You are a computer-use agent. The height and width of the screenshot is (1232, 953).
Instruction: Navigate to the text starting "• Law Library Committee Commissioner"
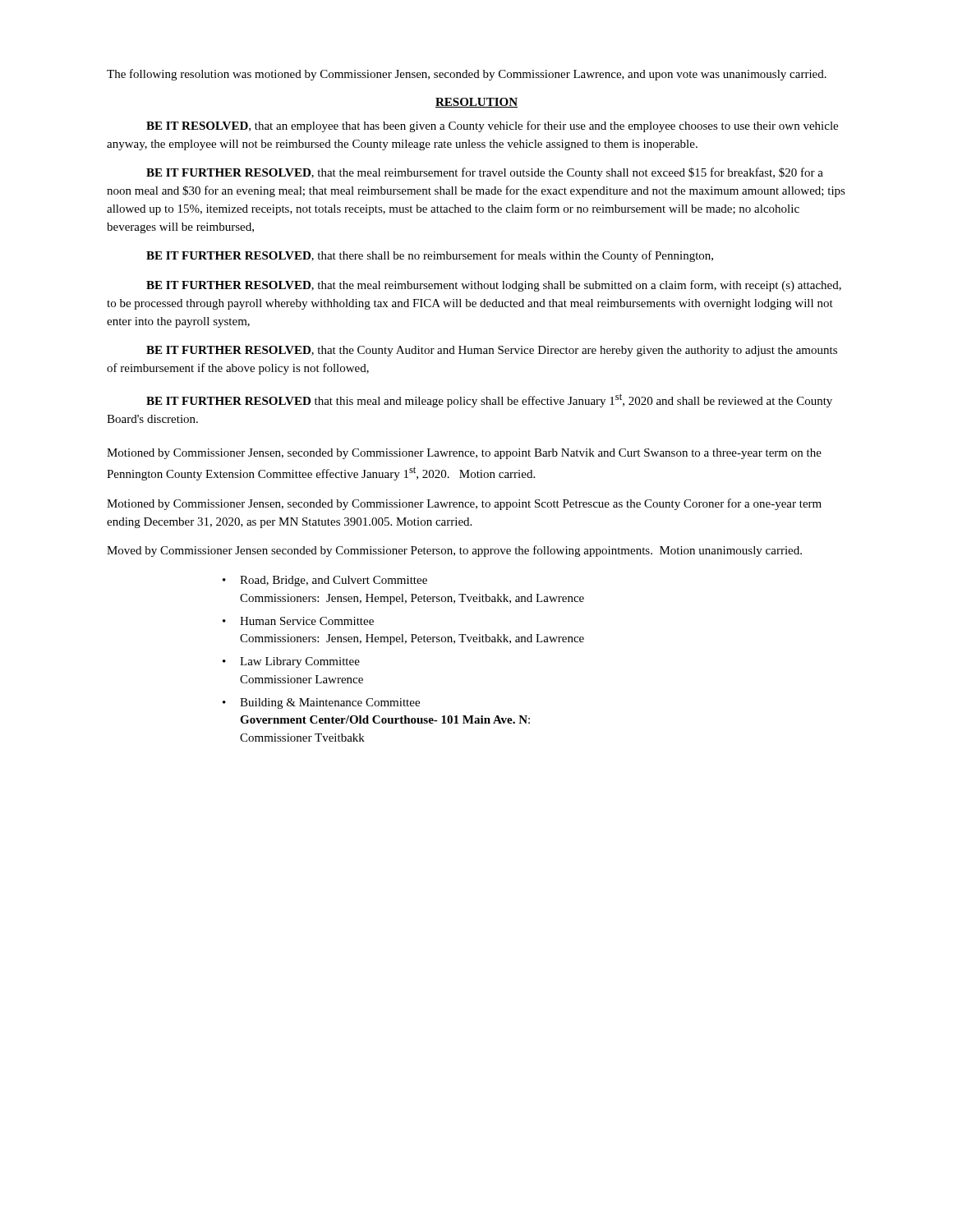tap(291, 662)
